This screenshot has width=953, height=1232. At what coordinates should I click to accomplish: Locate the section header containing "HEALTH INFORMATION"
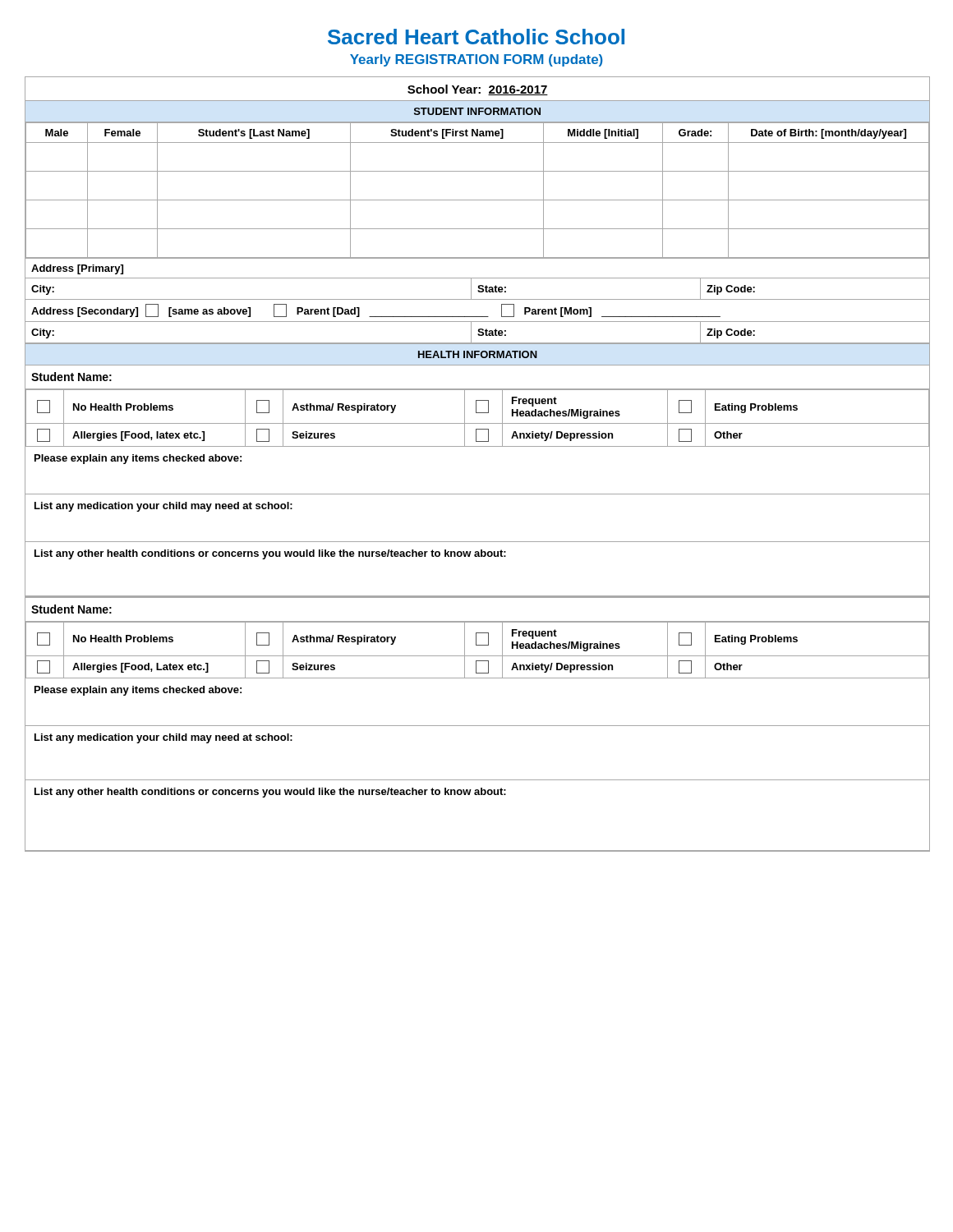[x=477, y=354]
